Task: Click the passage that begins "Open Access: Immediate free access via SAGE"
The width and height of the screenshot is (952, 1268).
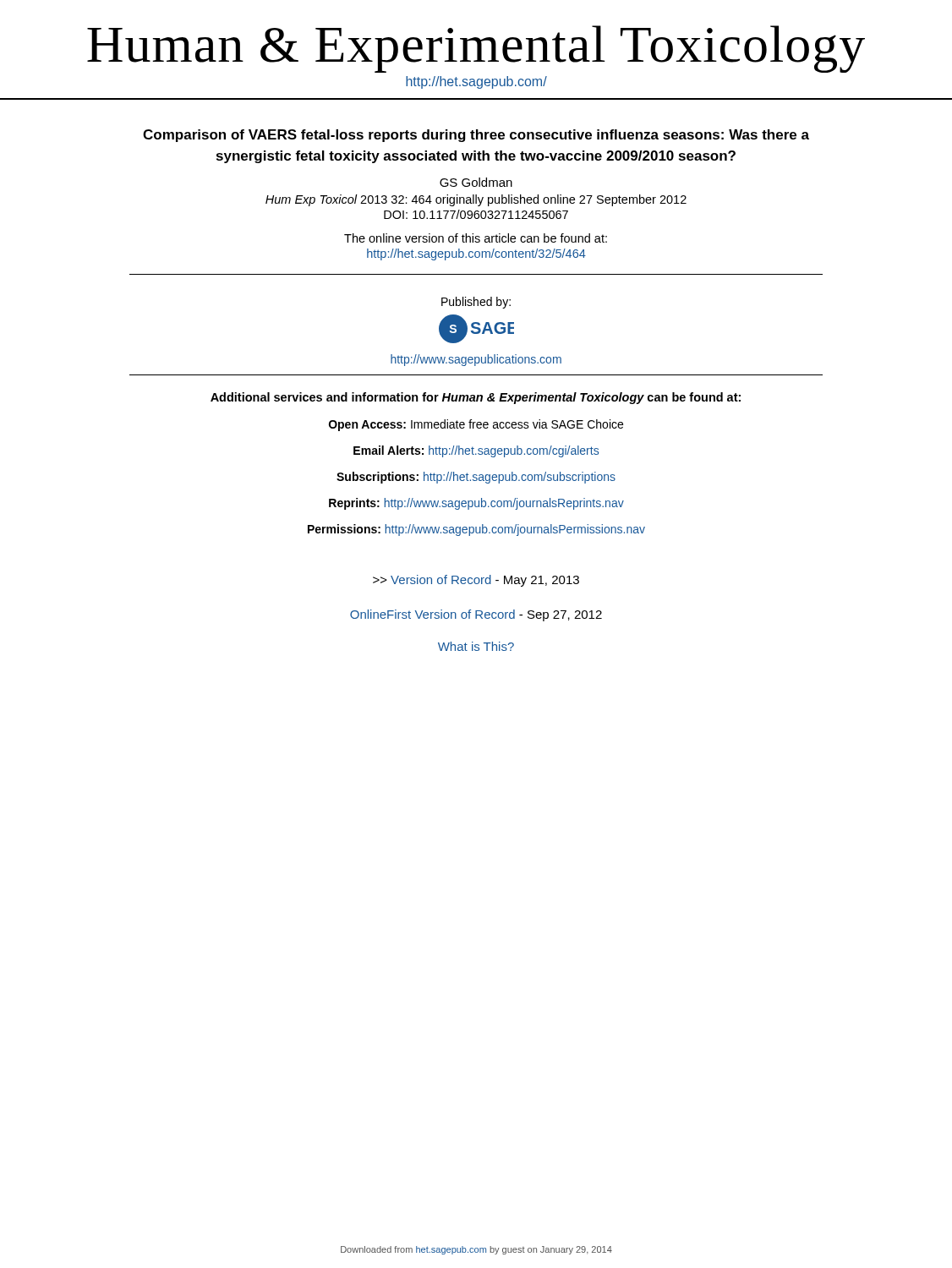Action: [x=476, y=425]
